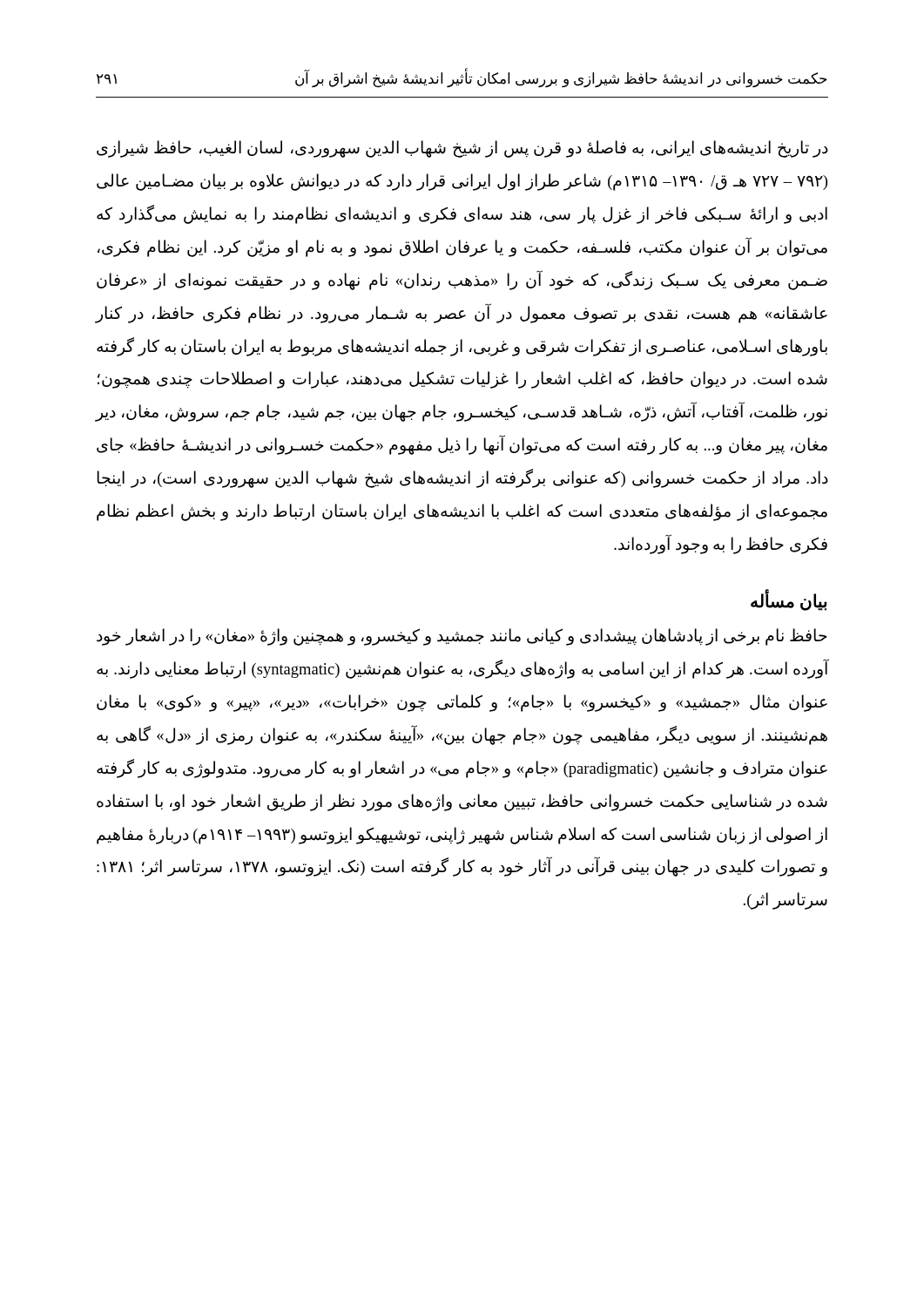924x1307 pixels.
Task: Find the section header that reads "بیان مسأله"
Action: tap(789, 602)
